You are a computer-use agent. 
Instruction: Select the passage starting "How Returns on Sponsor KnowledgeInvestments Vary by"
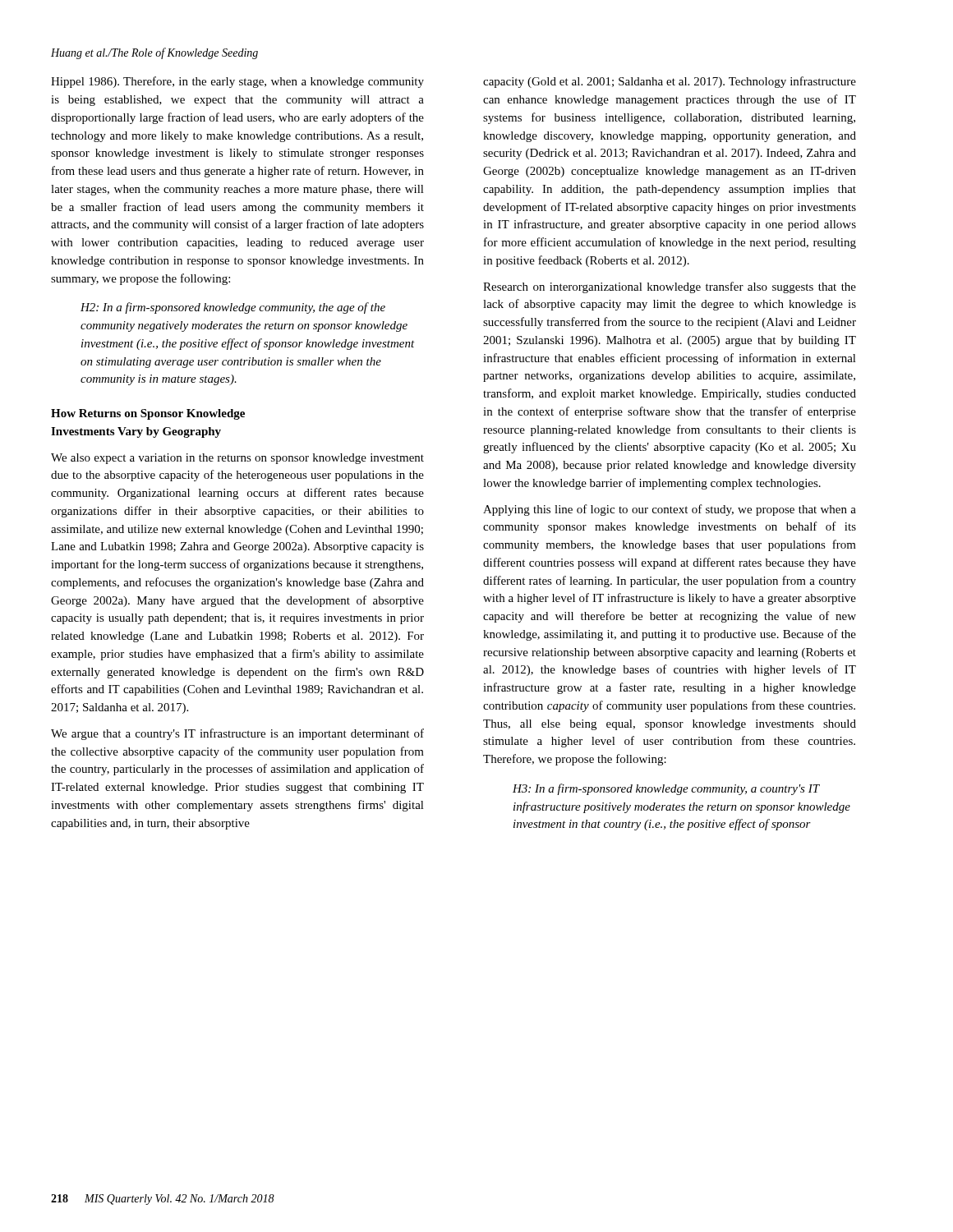pos(148,422)
